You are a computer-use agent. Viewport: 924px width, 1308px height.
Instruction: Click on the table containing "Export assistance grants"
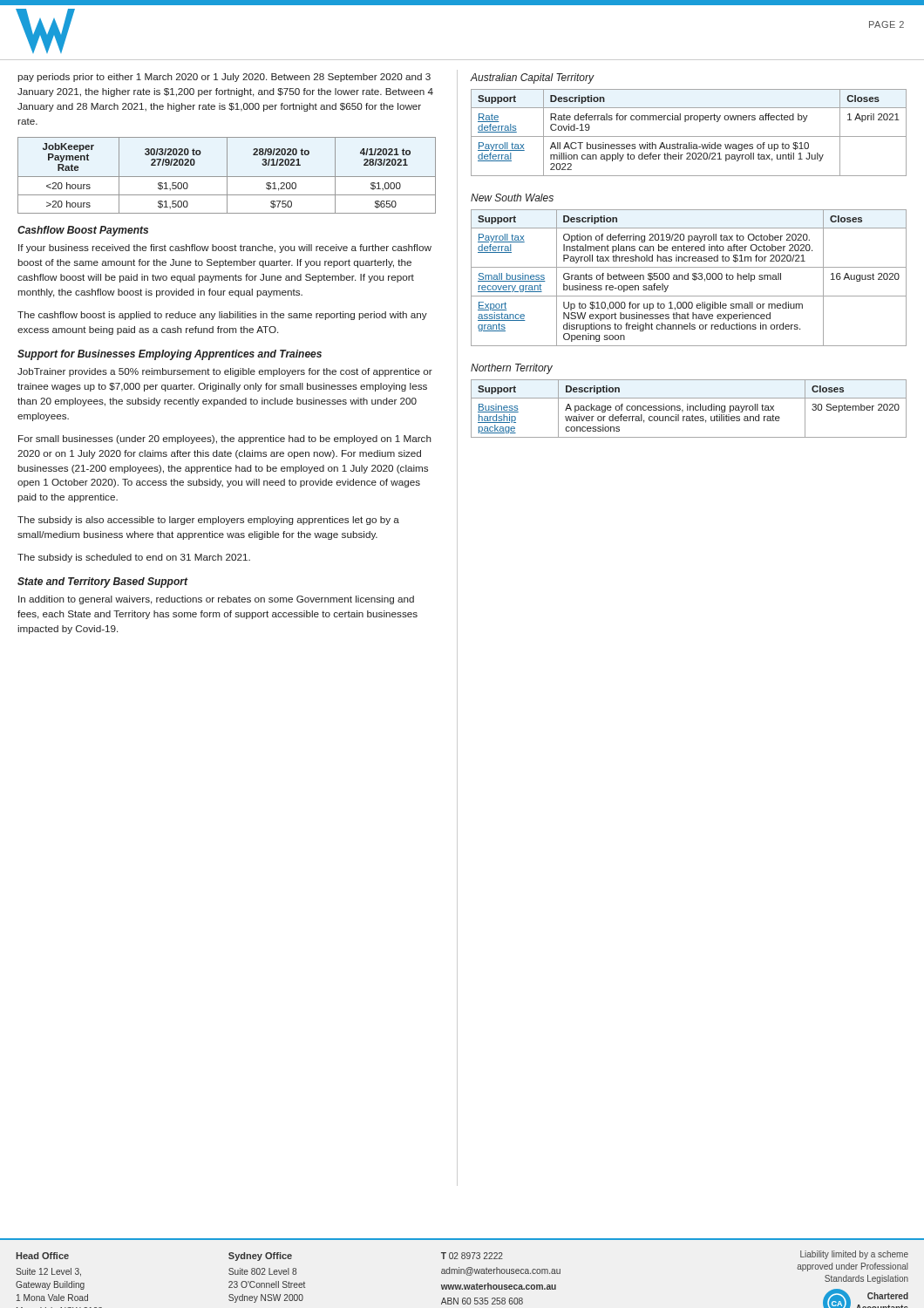coord(689,278)
